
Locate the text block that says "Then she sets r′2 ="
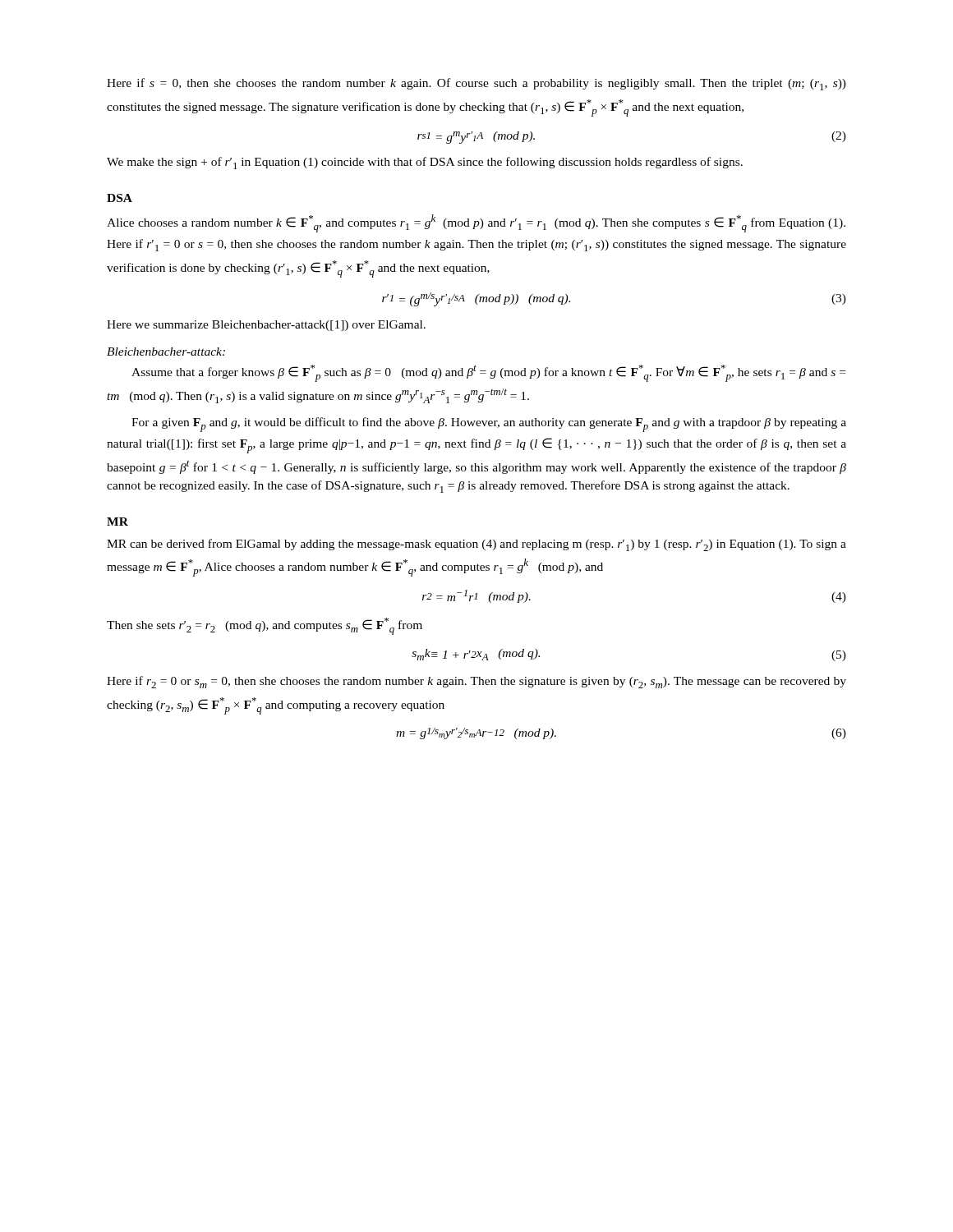(x=265, y=626)
